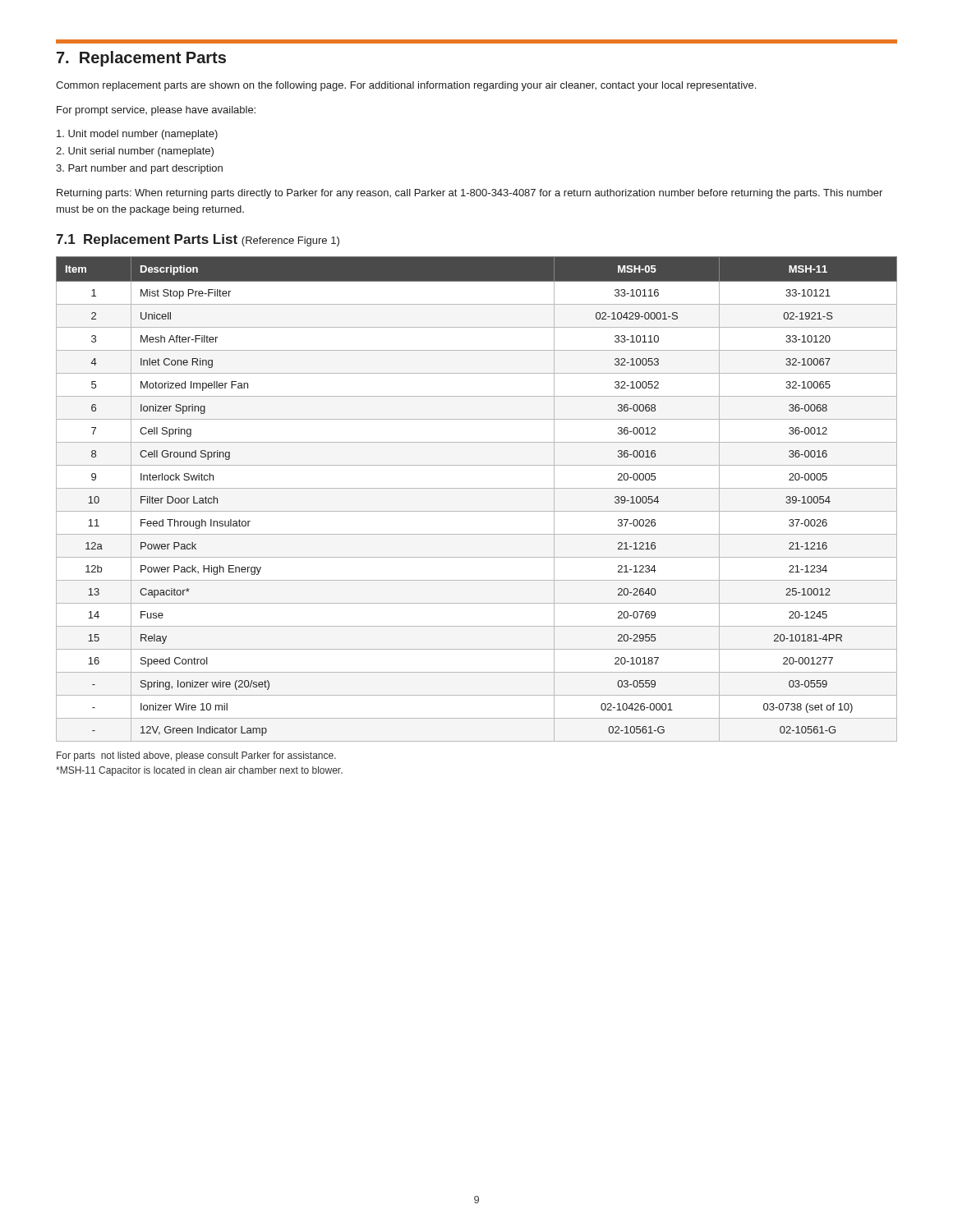The width and height of the screenshot is (953, 1232).
Task: Select the text block starting "Common replacement parts are shown on the following"
Action: (x=406, y=85)
